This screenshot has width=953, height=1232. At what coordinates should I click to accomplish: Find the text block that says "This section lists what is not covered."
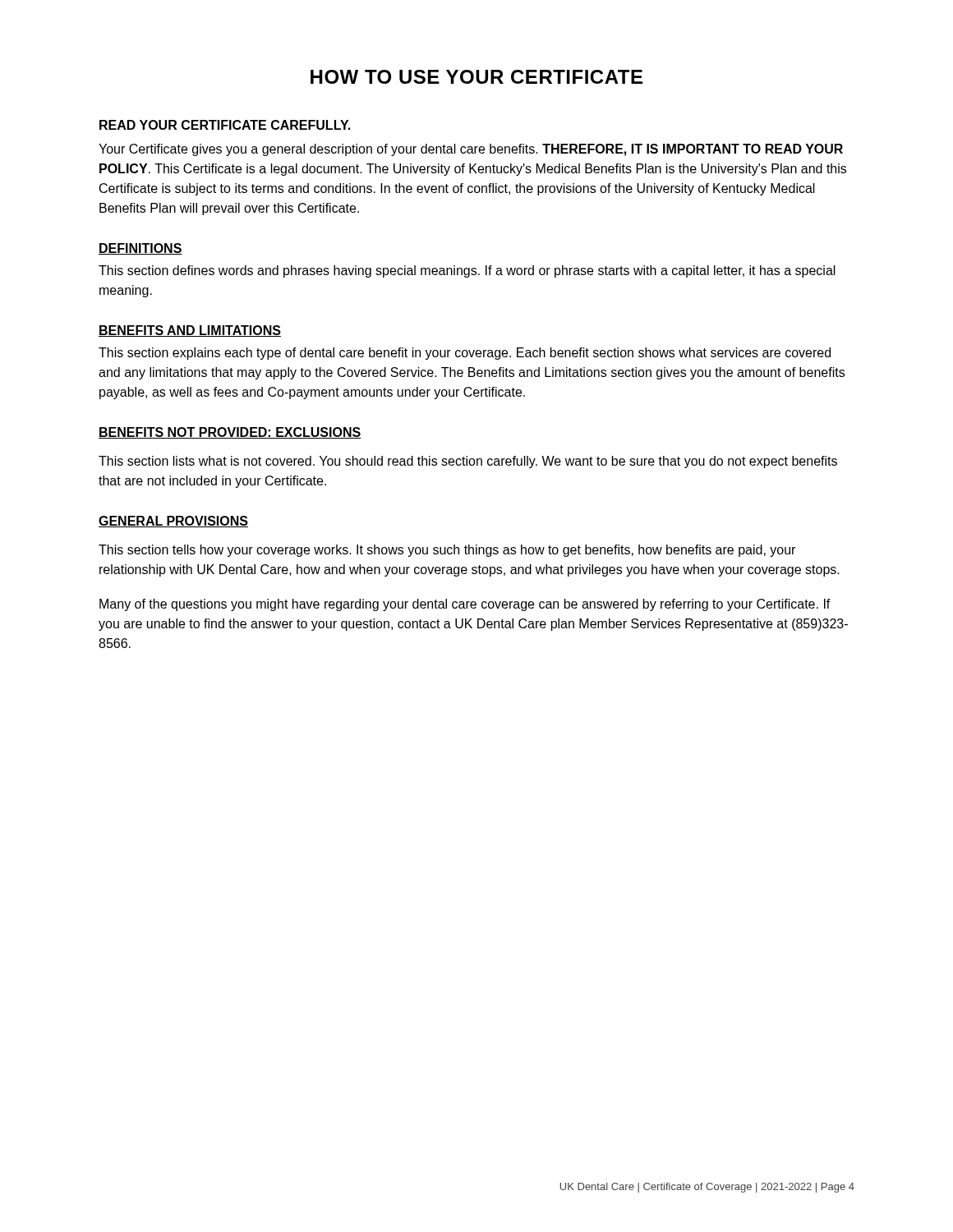(468, 471)
